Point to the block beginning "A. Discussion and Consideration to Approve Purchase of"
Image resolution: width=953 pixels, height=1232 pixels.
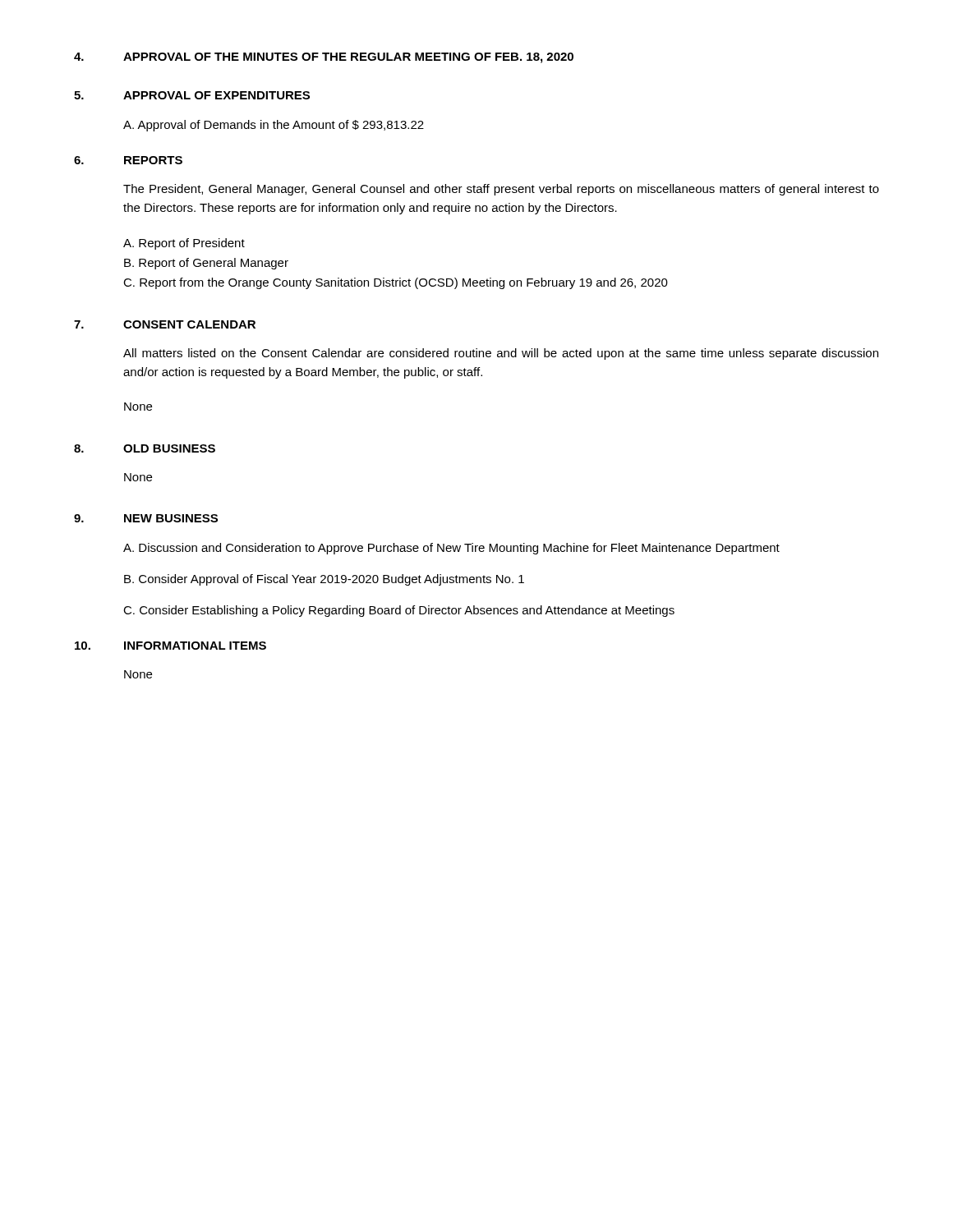451,547
